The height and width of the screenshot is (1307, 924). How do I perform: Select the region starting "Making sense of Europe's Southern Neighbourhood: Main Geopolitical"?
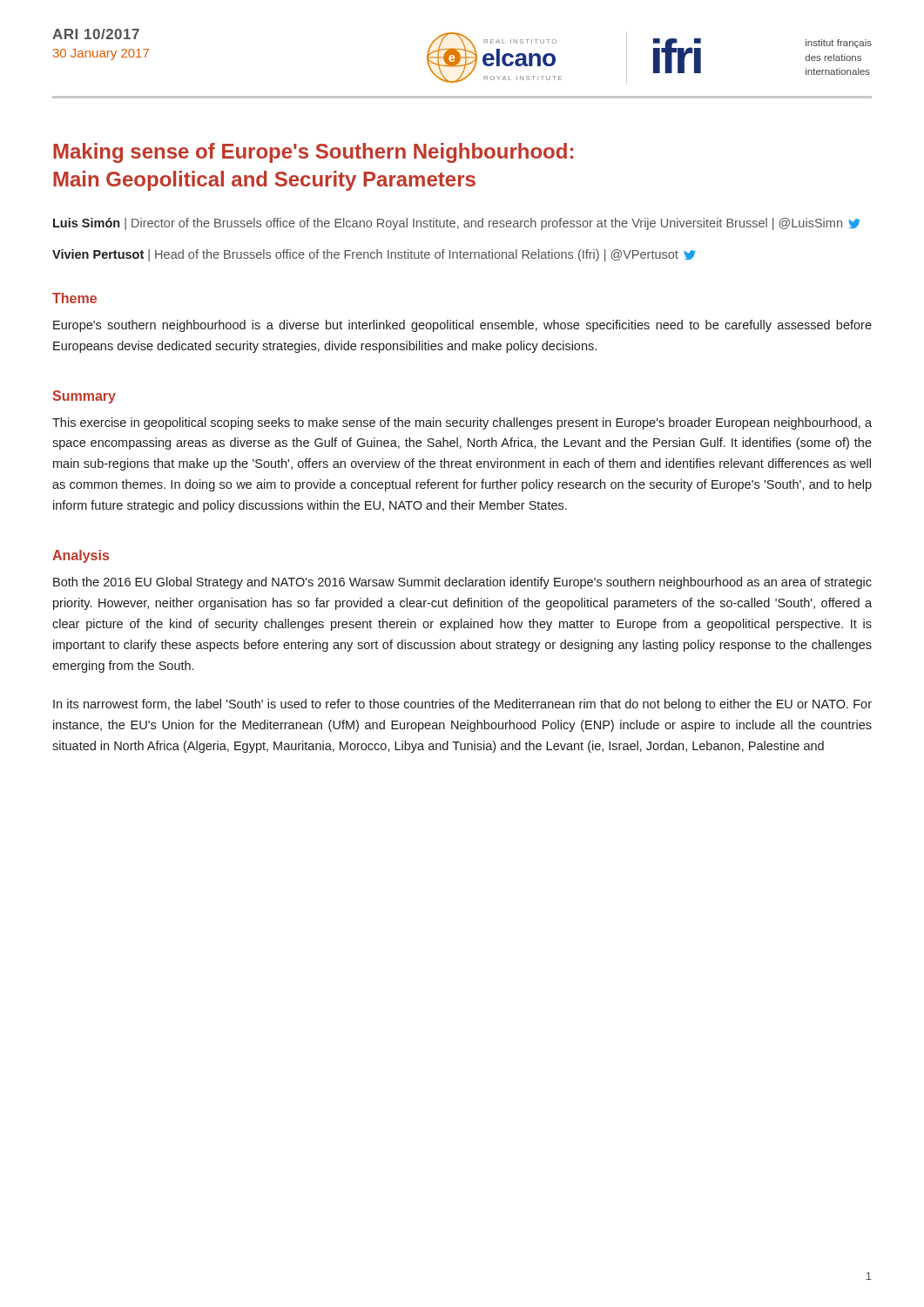[x=314, y=165]
